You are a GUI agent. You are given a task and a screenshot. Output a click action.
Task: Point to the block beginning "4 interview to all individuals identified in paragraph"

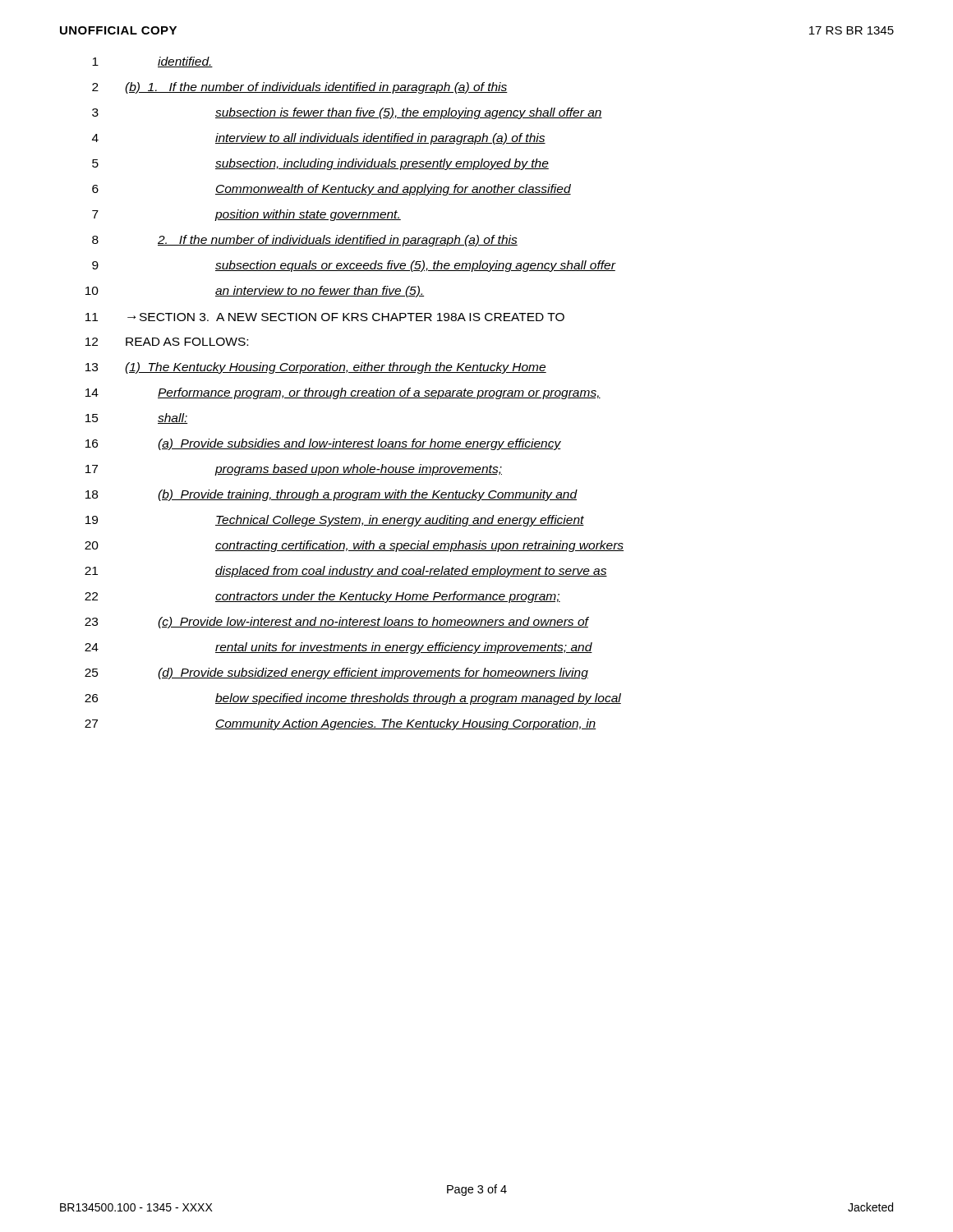(x=476, y=138)
